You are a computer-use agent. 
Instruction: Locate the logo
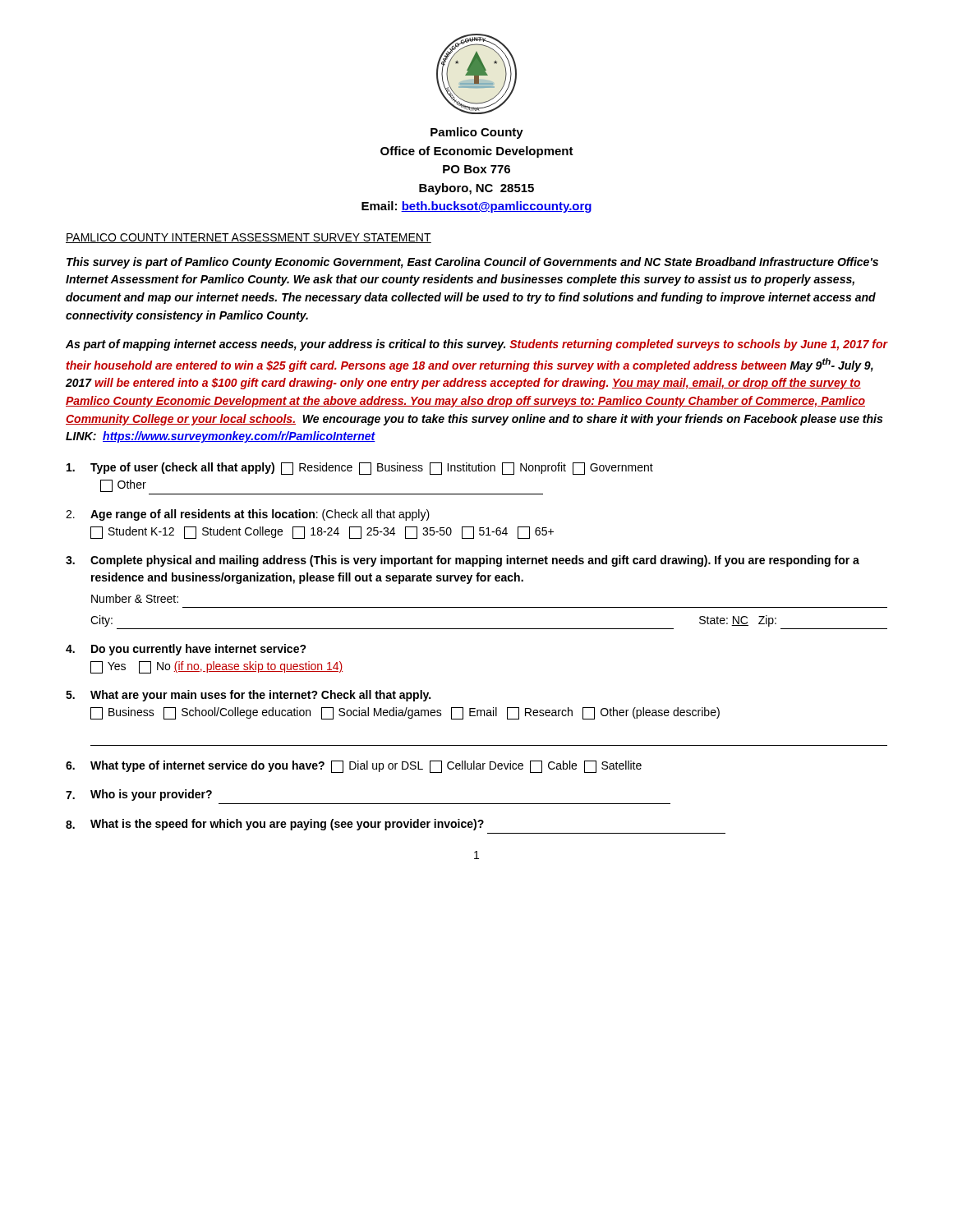point(476,74)
